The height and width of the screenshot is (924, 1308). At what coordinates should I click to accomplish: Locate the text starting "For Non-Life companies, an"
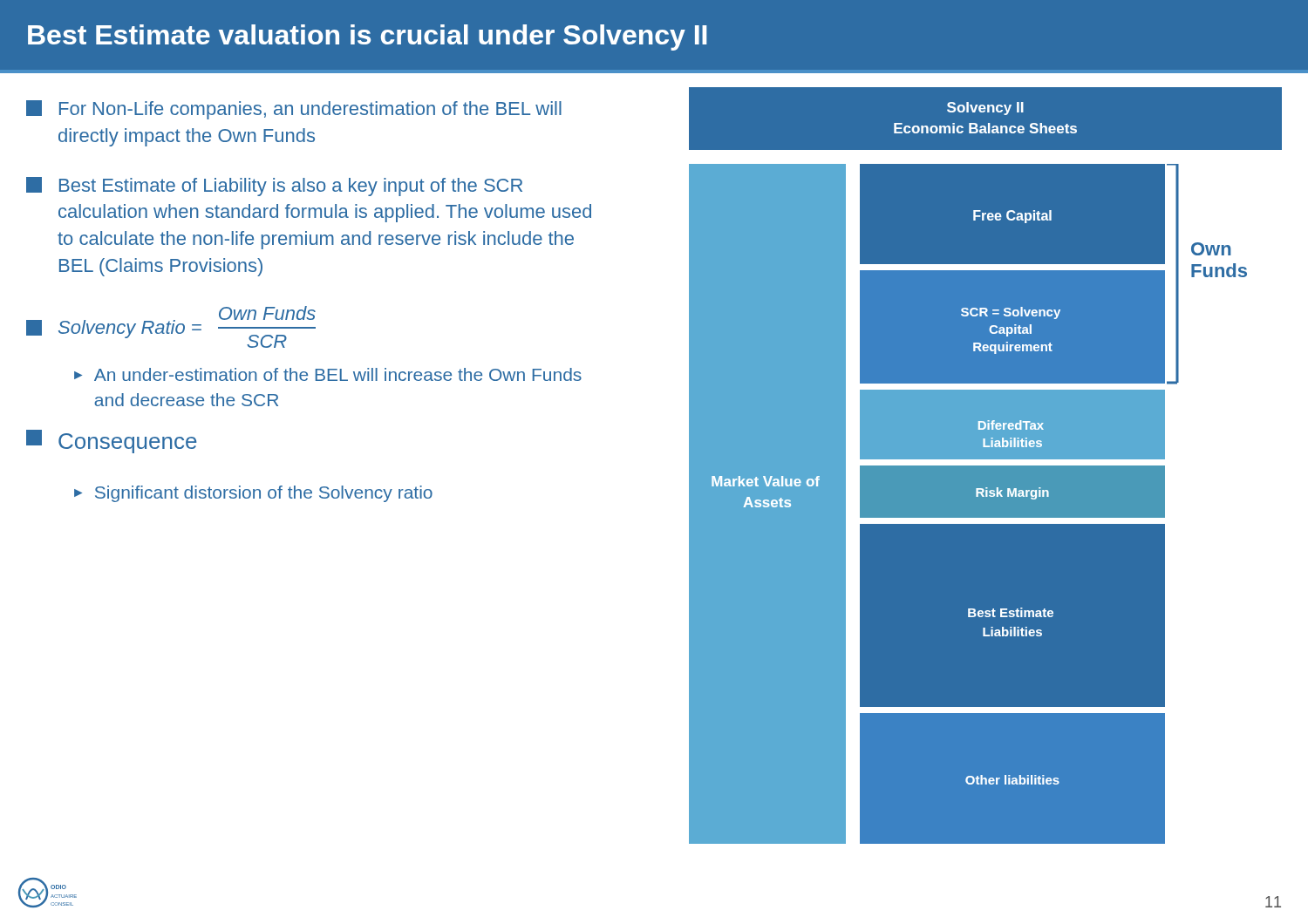coord(310,123)
